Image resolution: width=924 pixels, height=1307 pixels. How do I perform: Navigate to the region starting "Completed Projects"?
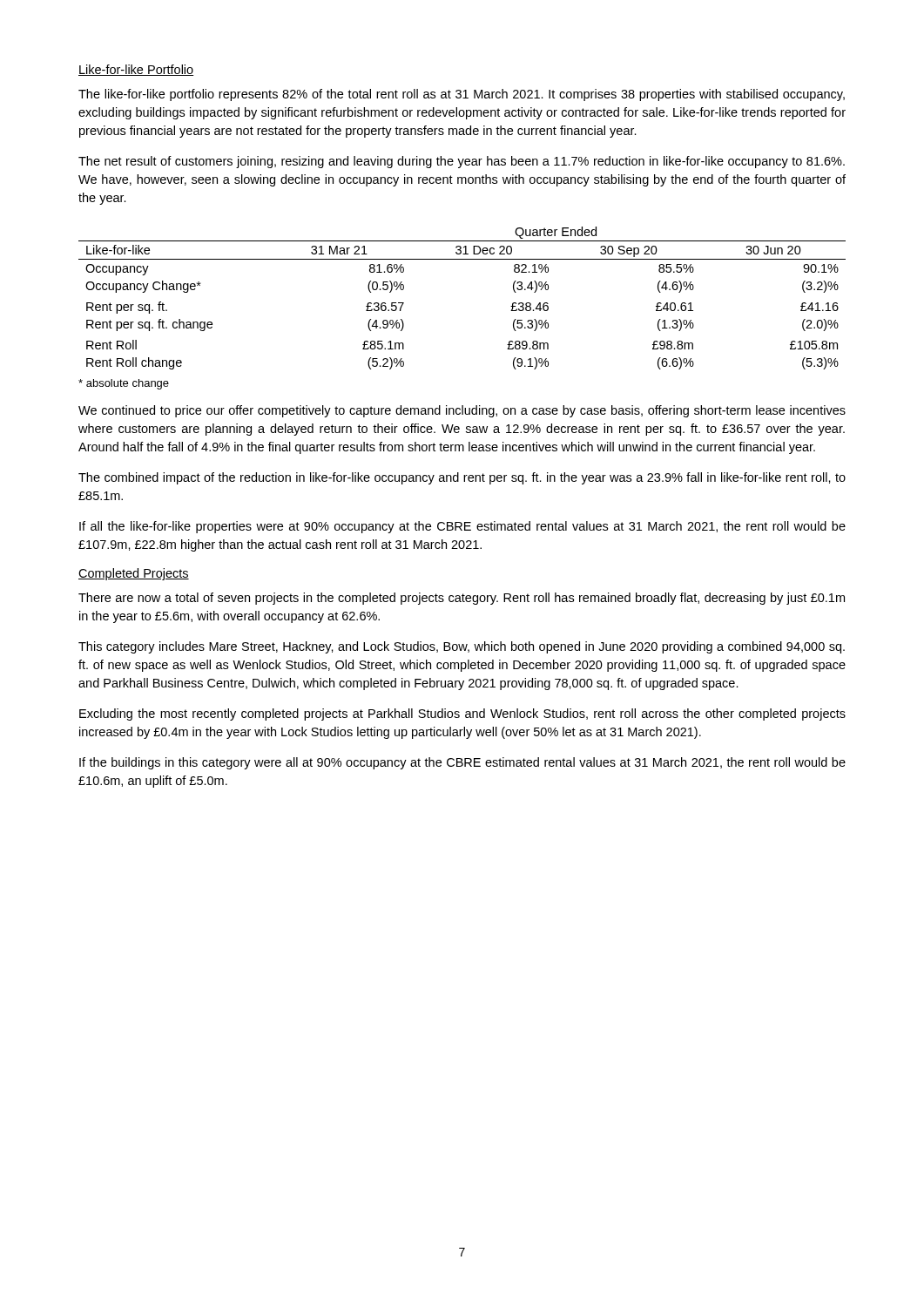pyautogui.click(x=133, y=574)
